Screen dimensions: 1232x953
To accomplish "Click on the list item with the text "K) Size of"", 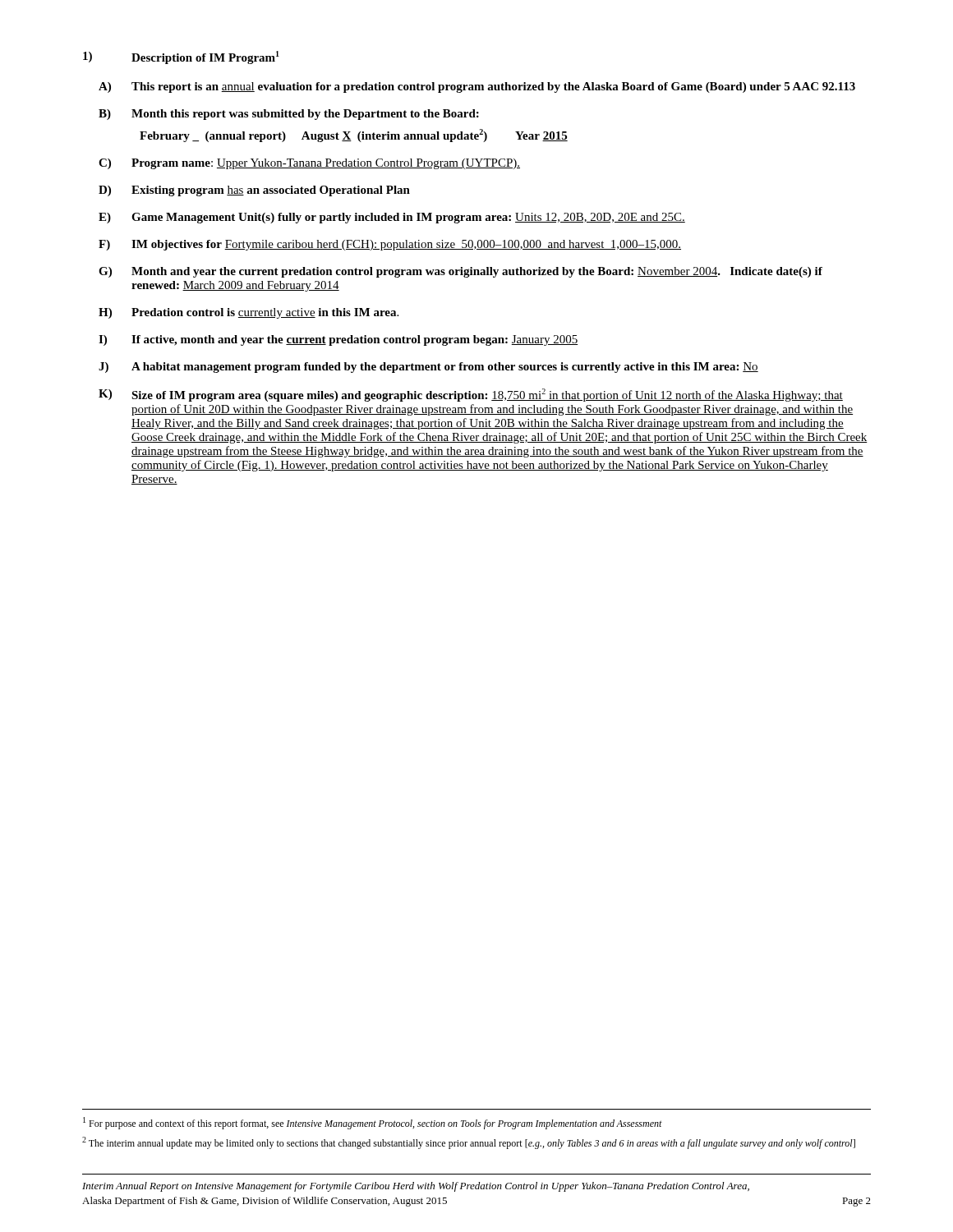I will pyautogui.click(x=485, y=437).
